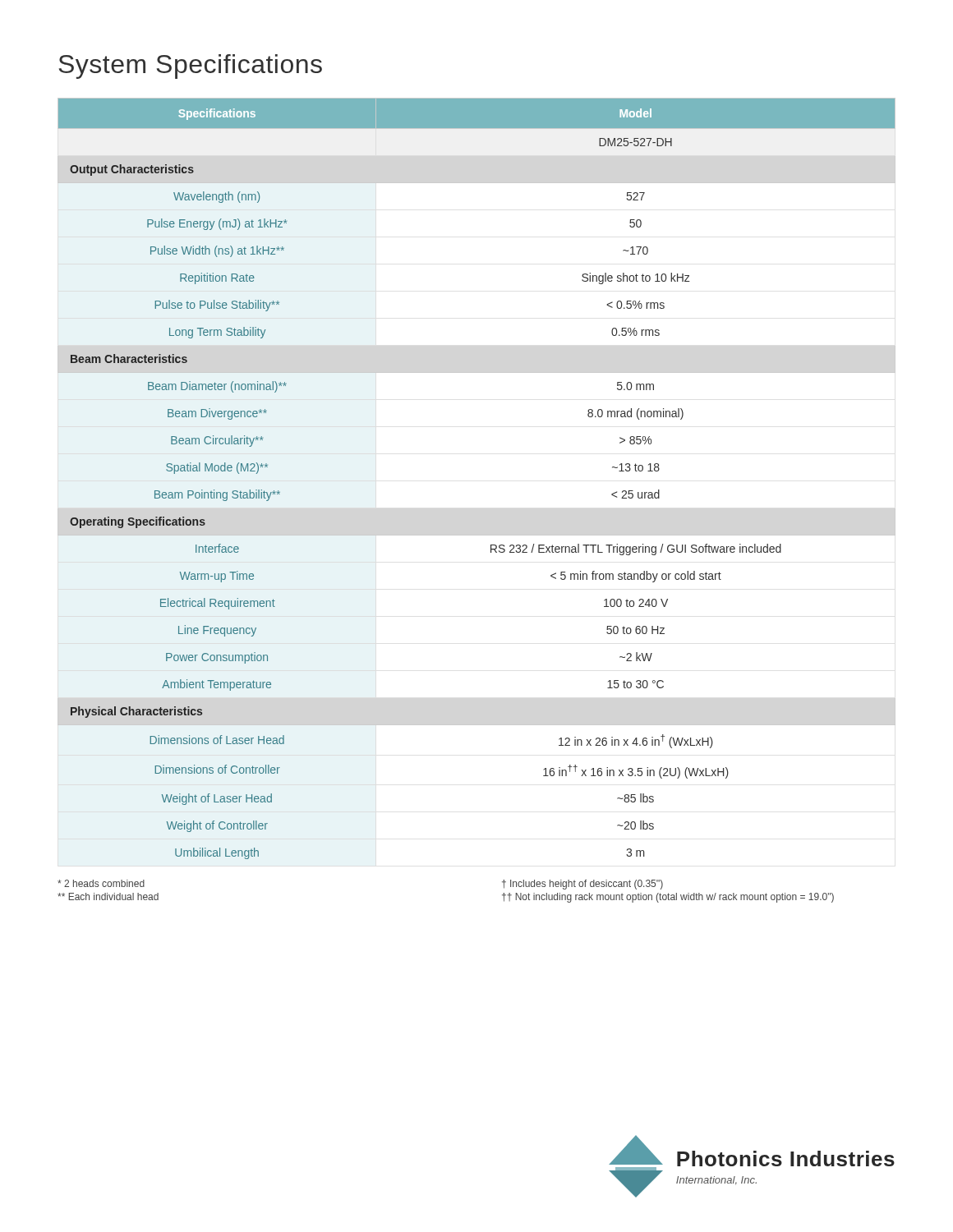Image resolution: width=953 pixels, height=1232 pixels.
Task: Find the table that mentions "Warm-up Time"
Action: (x=476, y=482)
